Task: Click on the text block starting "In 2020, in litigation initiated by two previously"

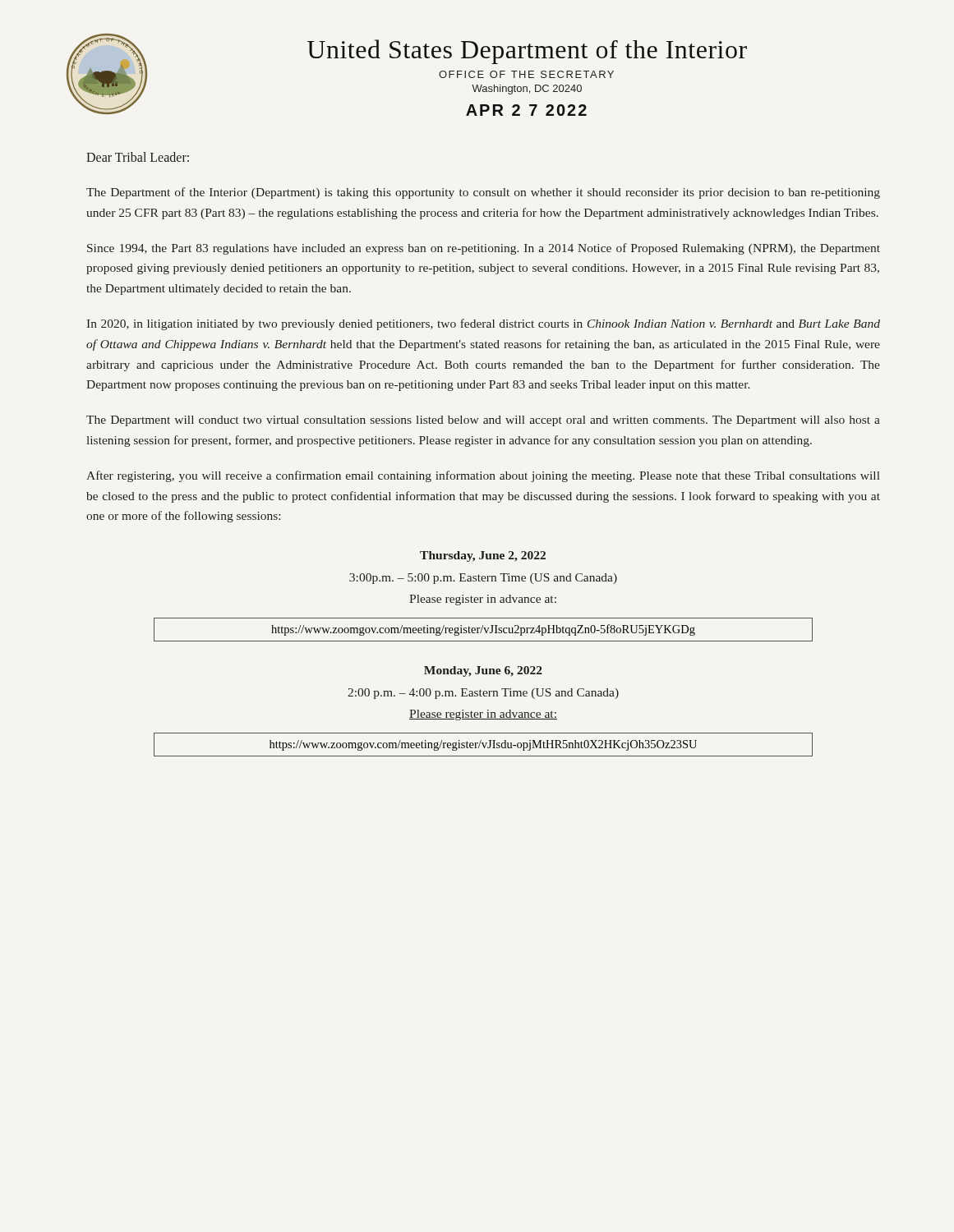Action: 483,354
